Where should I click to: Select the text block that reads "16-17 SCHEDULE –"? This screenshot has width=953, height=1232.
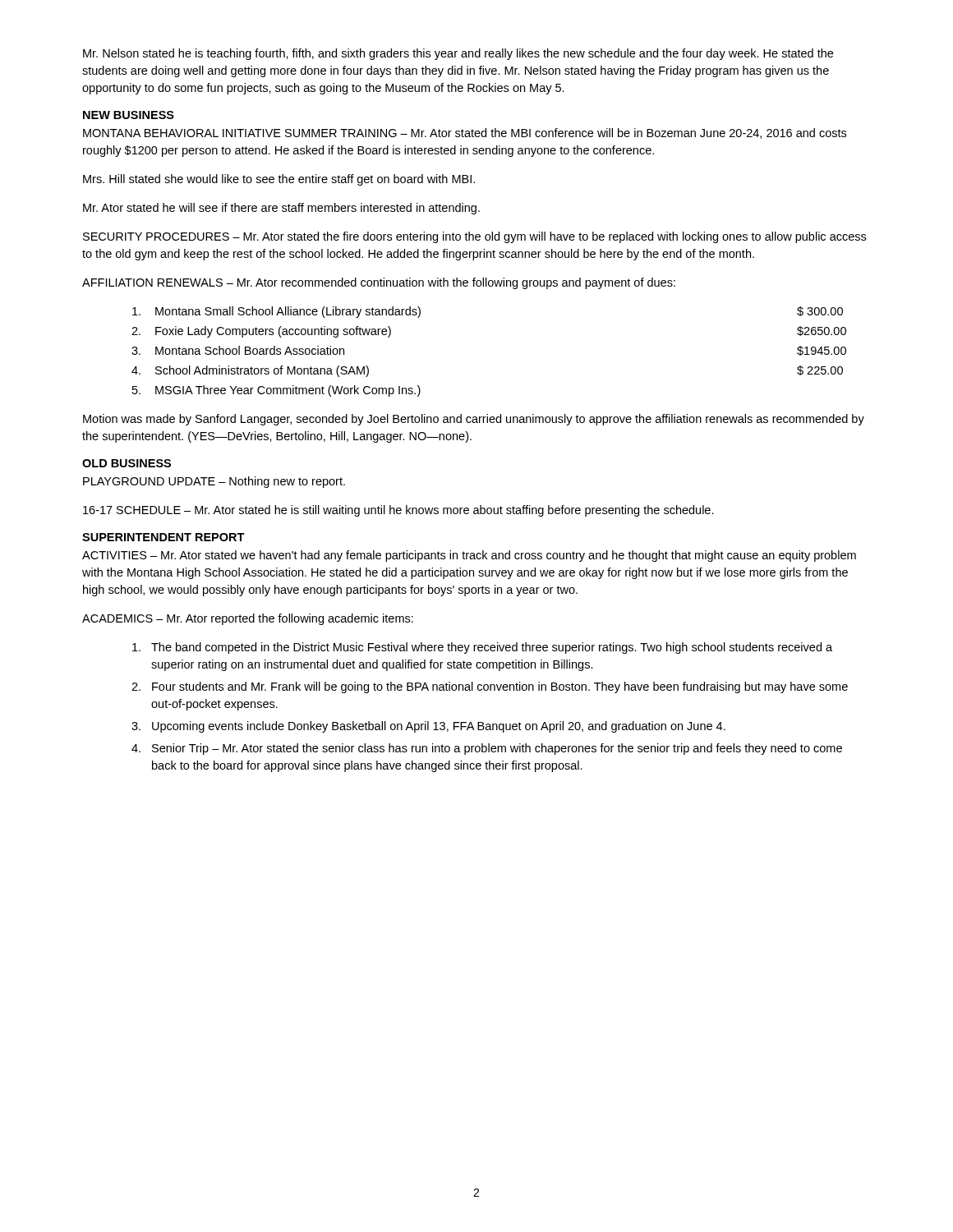398,510
